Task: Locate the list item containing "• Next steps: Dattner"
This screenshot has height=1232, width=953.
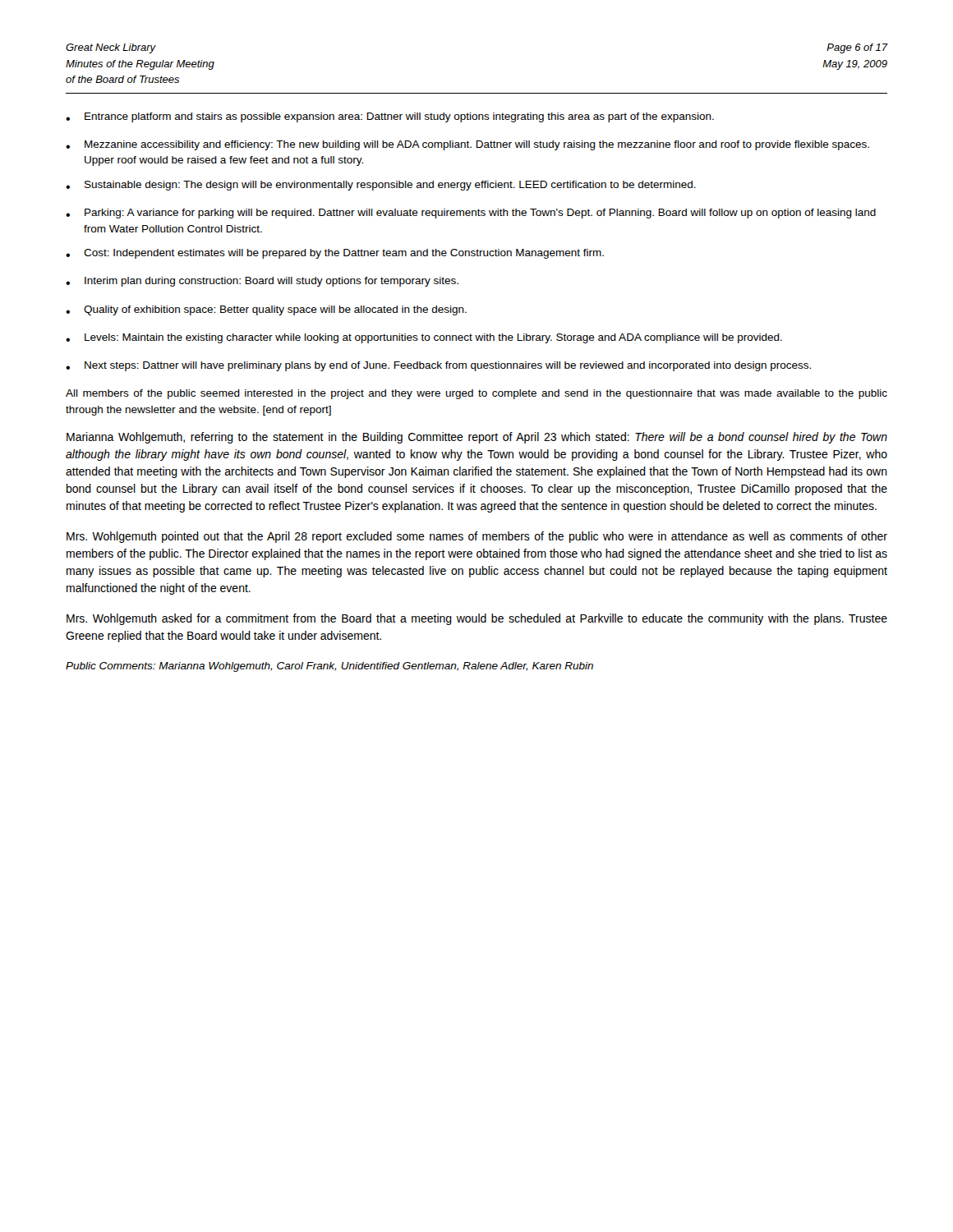Action: (476, 367)
